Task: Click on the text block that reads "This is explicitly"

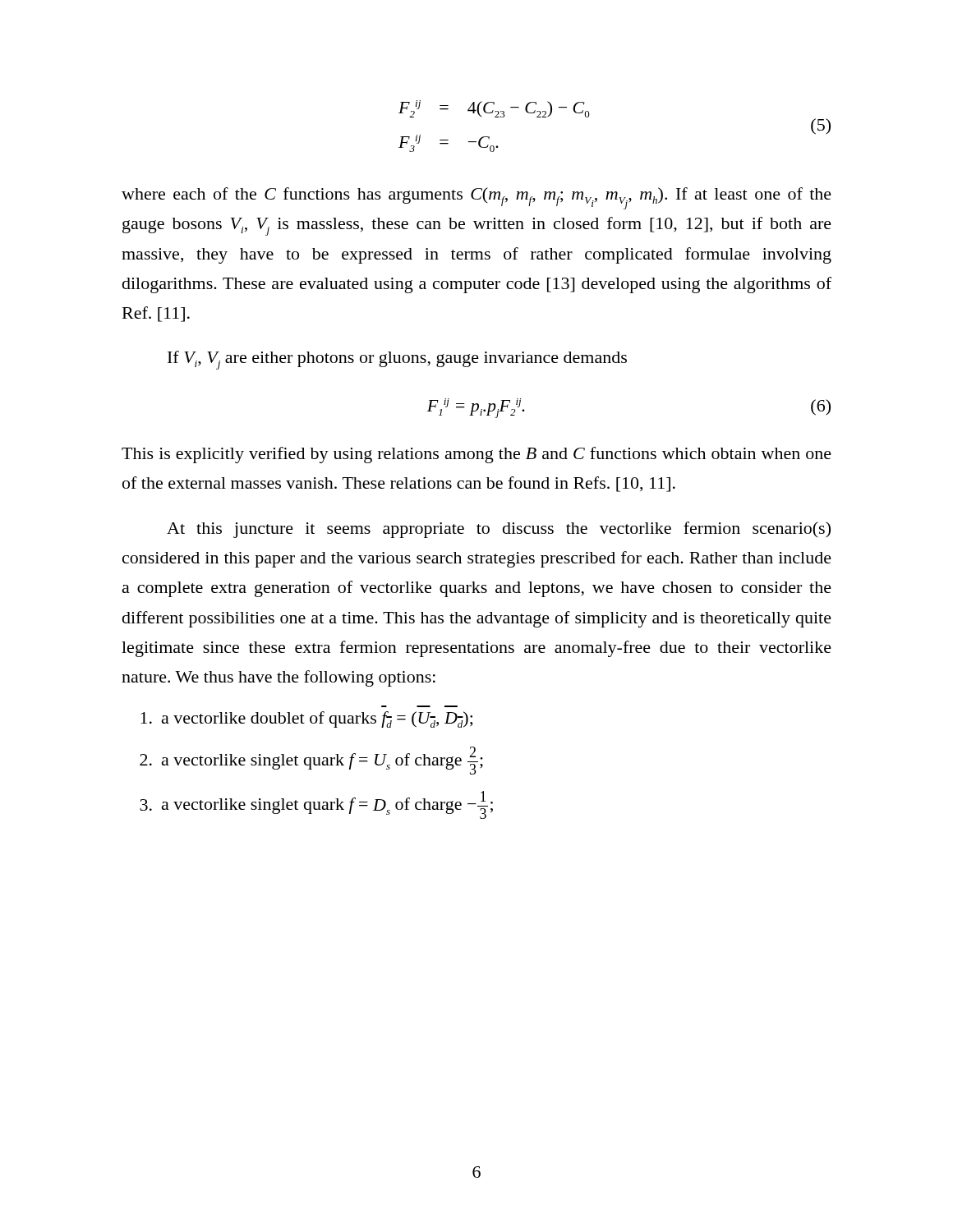Action: coord(476,468)
